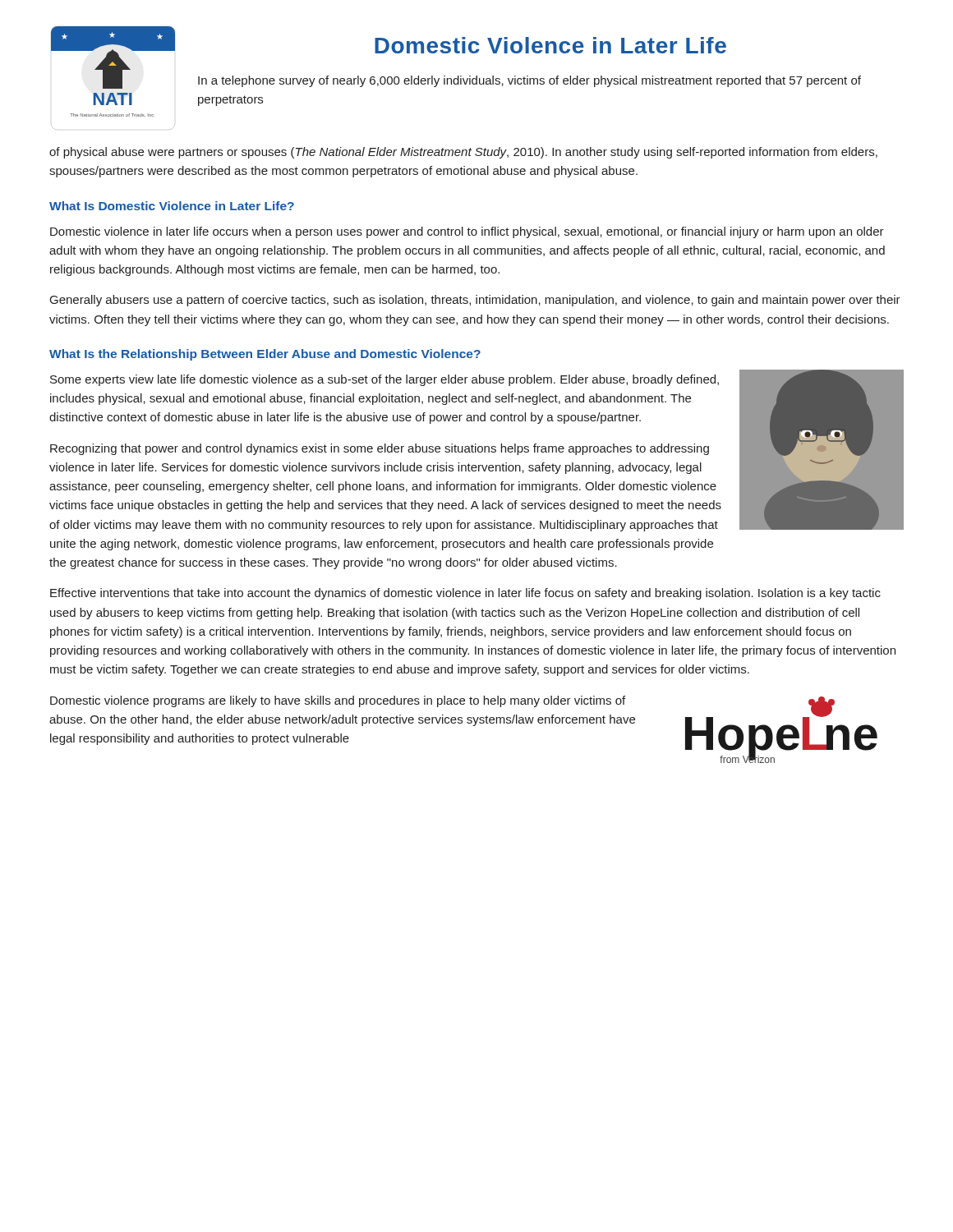Click on the text starting "Domestic violence programs are"
953x1232 pixels.
(342, 719)
